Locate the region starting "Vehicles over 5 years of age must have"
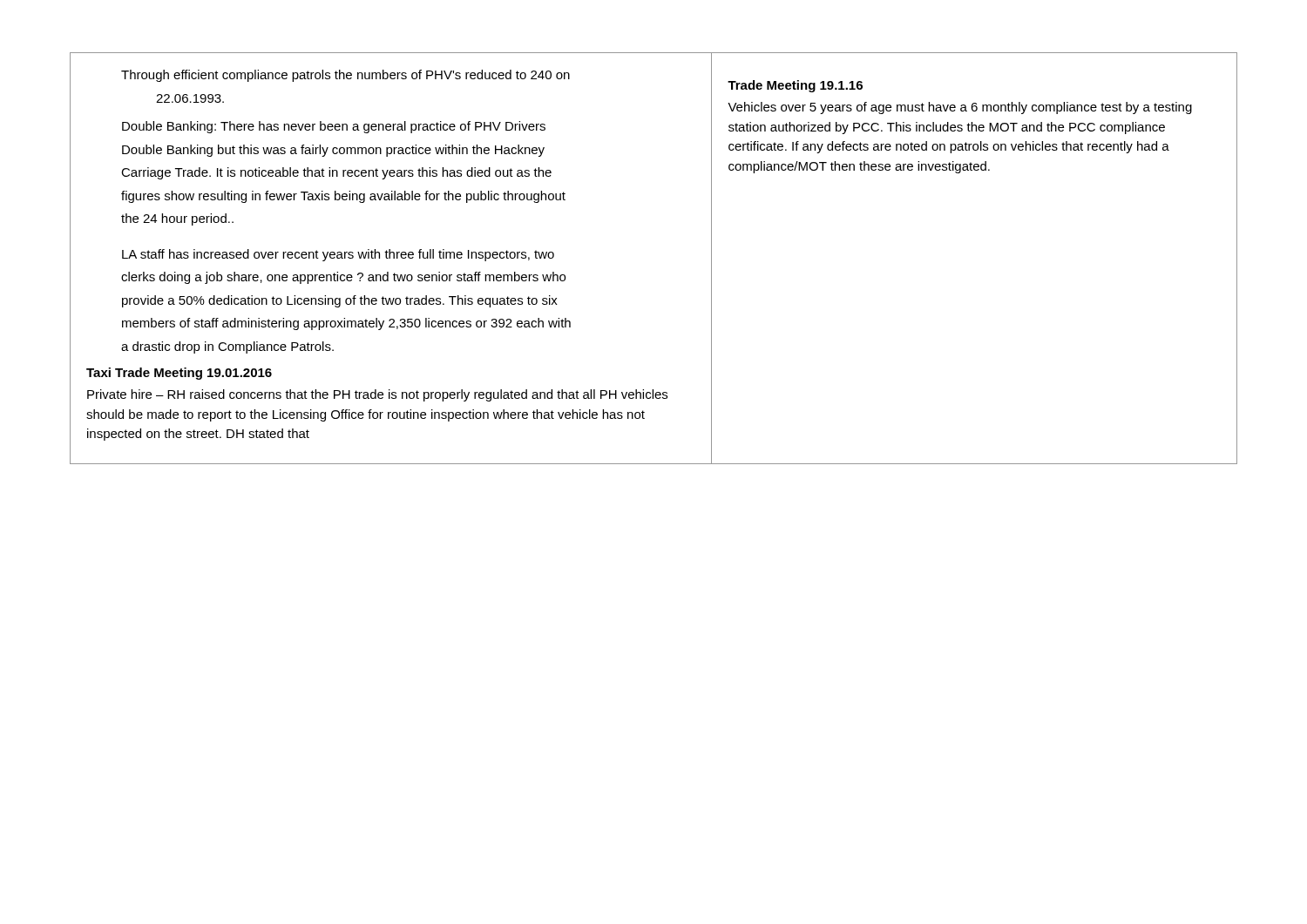The width and height of the screenshot is (1307, 924). 974,137
